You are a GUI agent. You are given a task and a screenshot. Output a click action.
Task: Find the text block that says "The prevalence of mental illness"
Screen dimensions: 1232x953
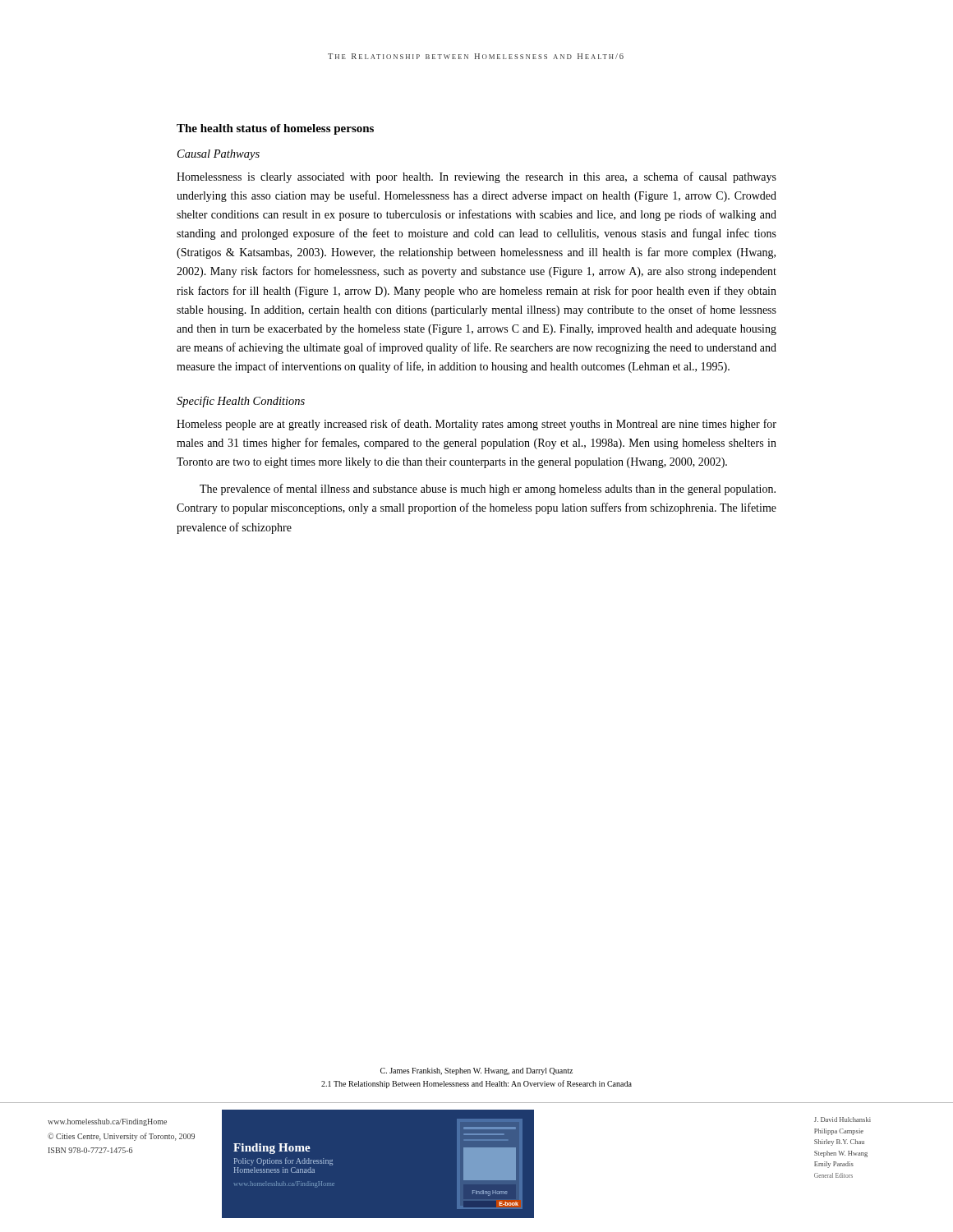476,508
